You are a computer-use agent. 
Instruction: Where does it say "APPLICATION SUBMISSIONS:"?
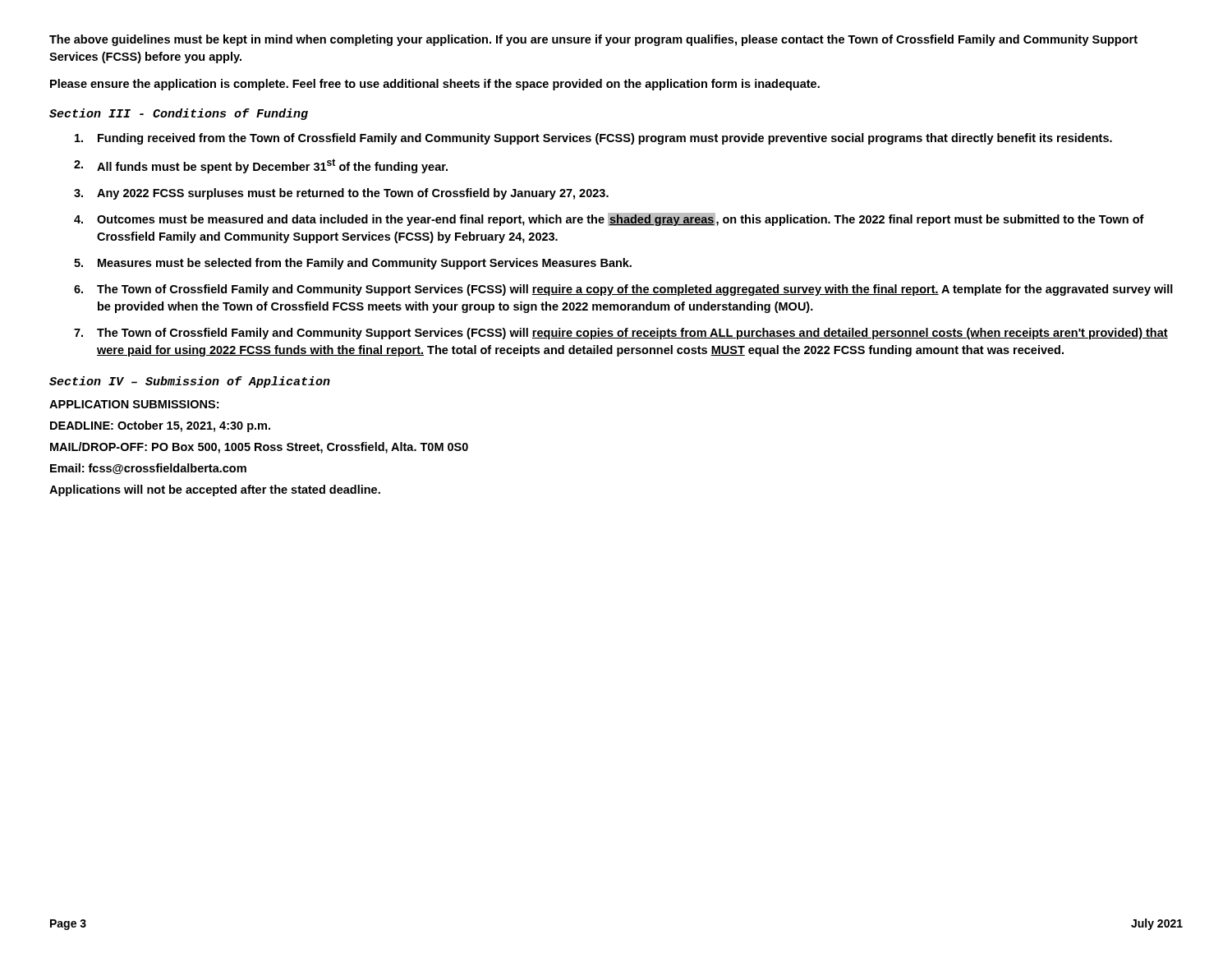(135, 404)
